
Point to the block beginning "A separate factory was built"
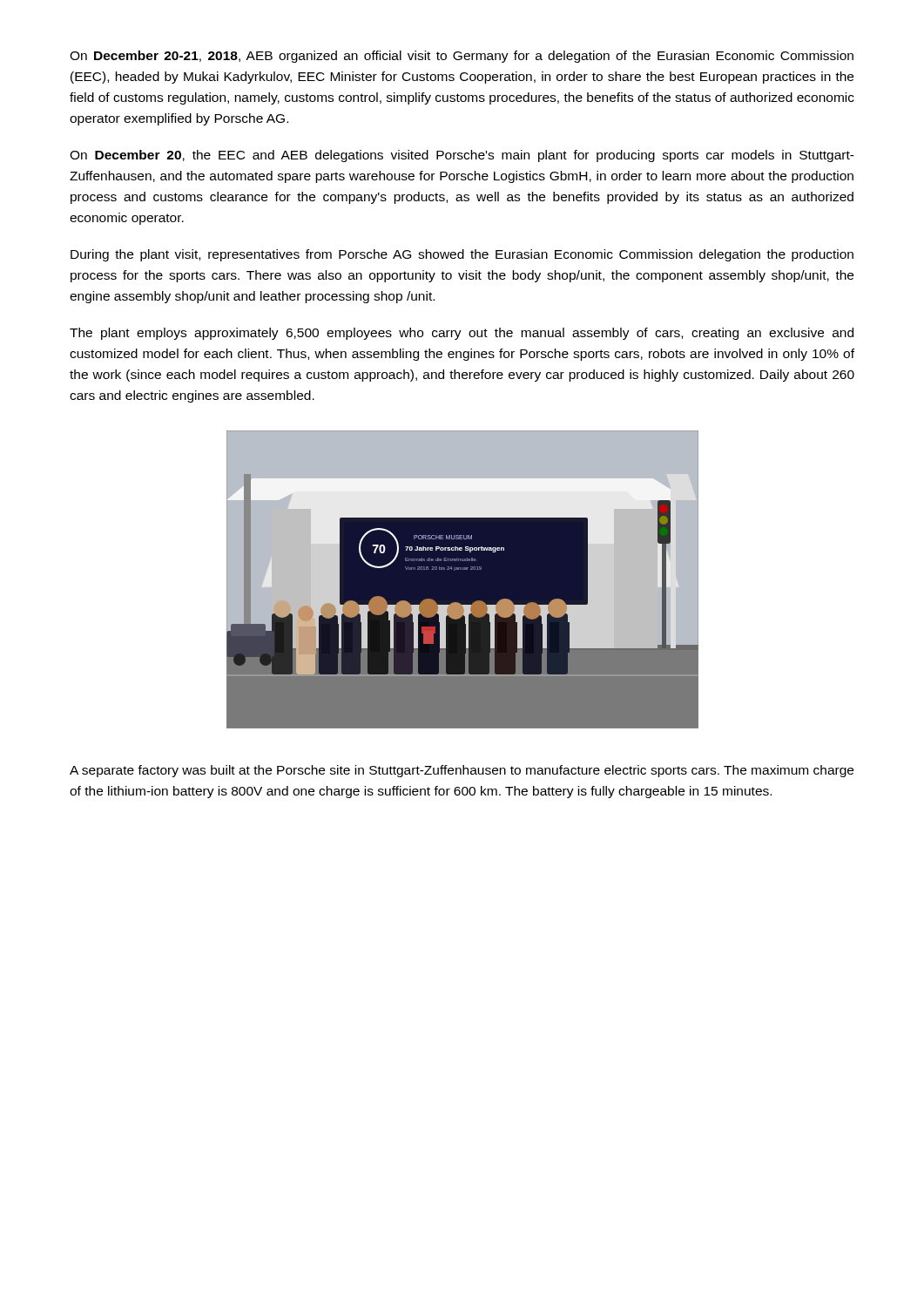tap(462, 780)
